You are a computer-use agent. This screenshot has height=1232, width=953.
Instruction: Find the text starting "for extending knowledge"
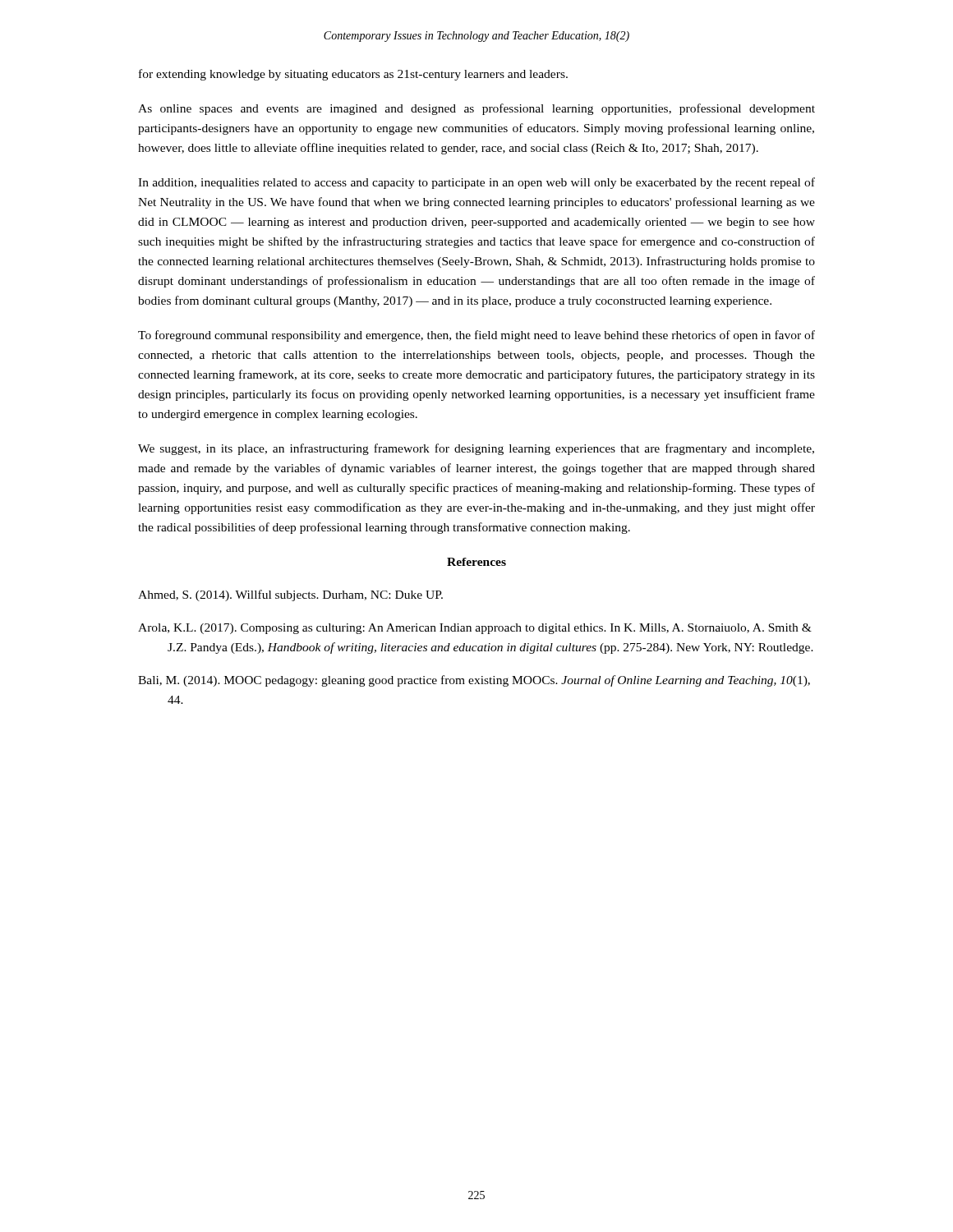(353, 73)
